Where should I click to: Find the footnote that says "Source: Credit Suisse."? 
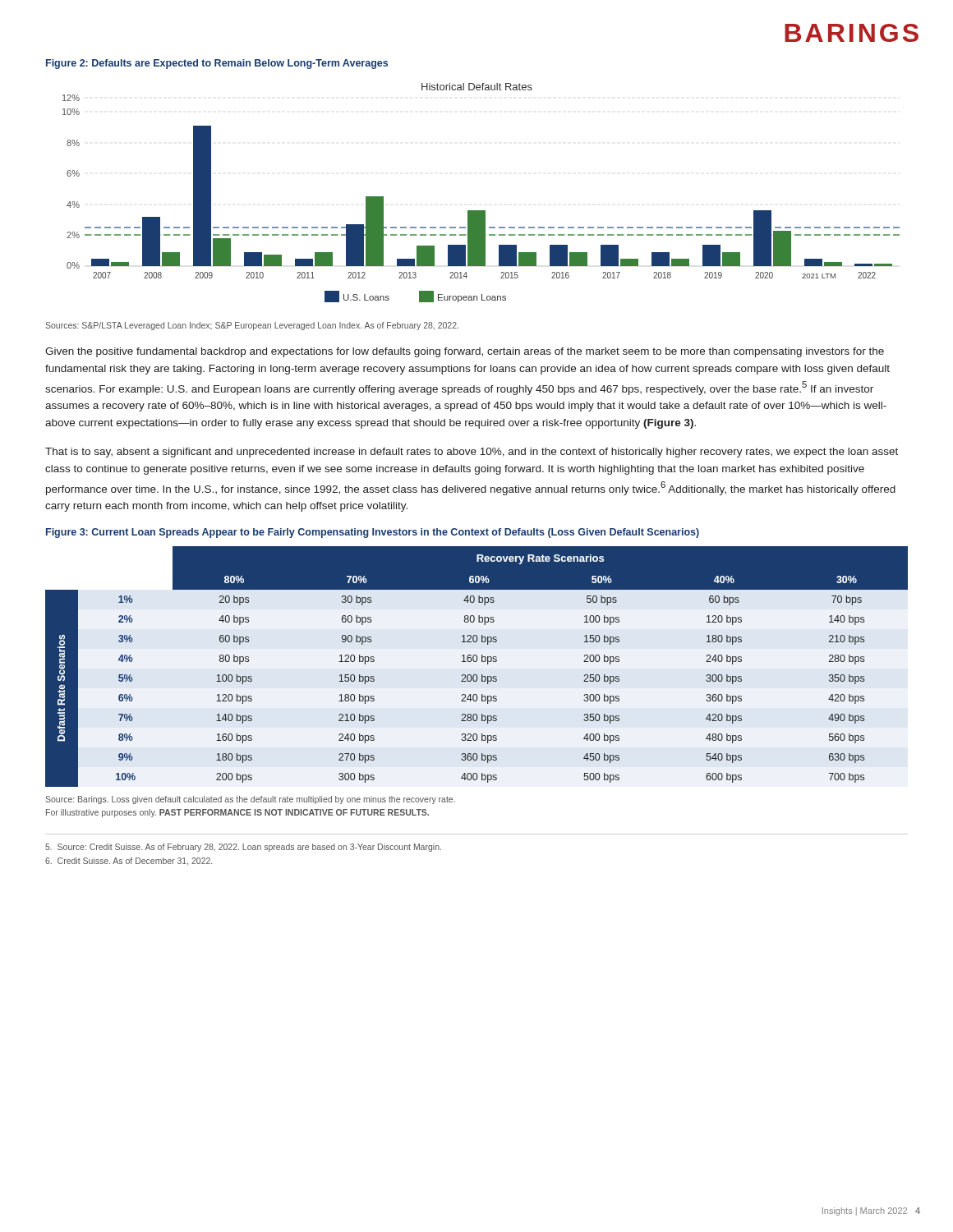coord(244,847)
